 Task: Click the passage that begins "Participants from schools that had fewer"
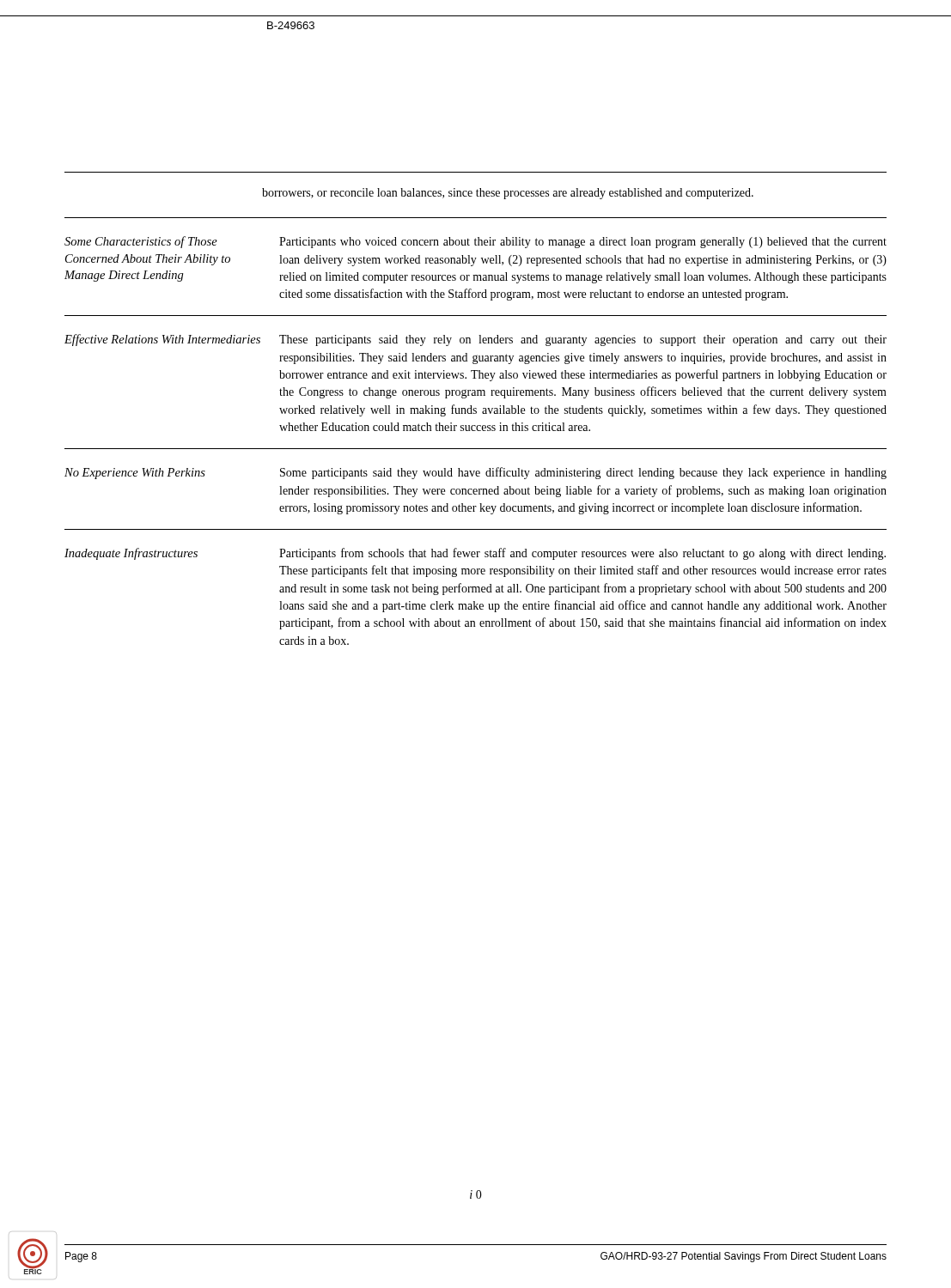[x=583, y=597]
